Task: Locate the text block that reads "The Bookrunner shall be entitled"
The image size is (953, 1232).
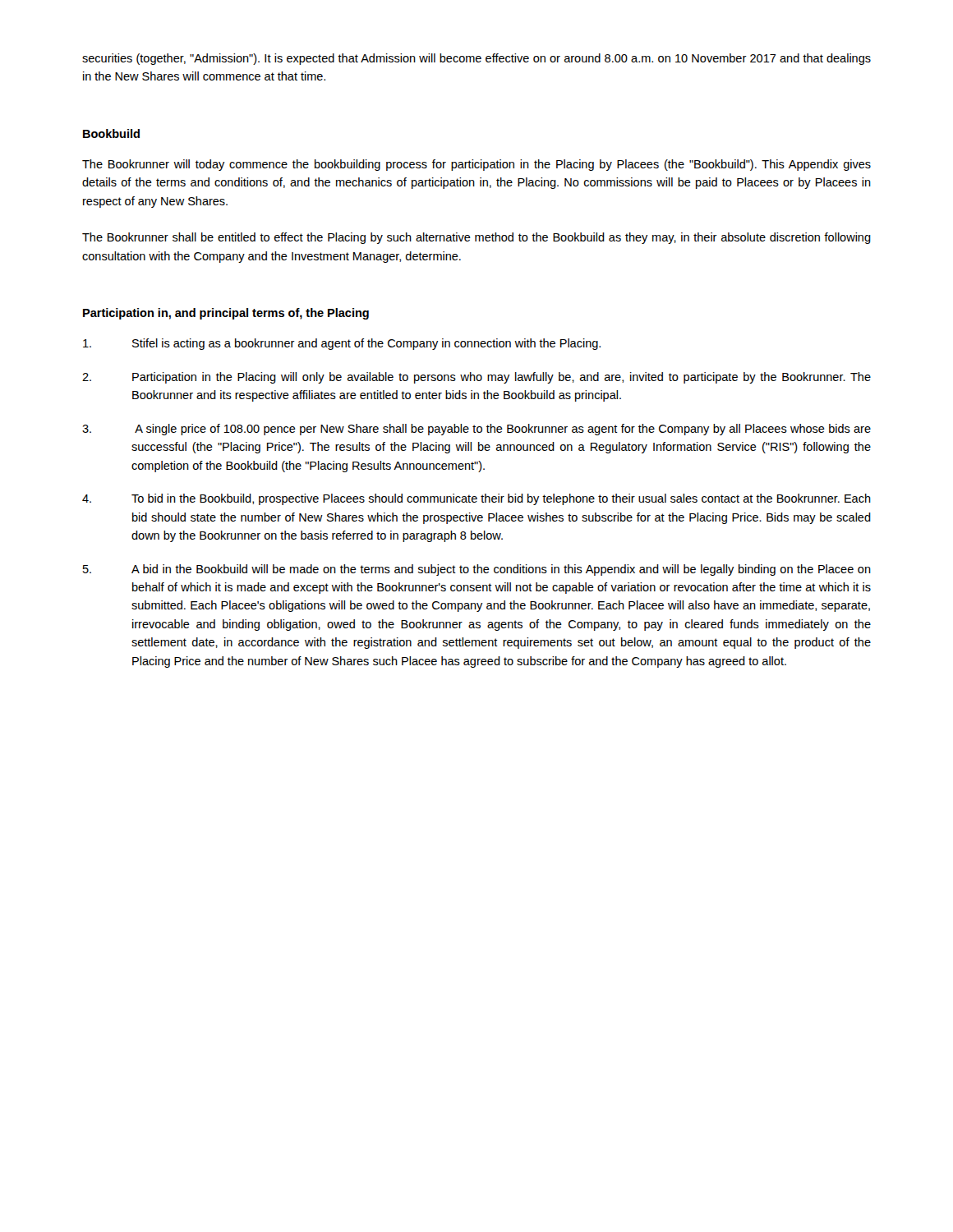Action: coord(476,247)
